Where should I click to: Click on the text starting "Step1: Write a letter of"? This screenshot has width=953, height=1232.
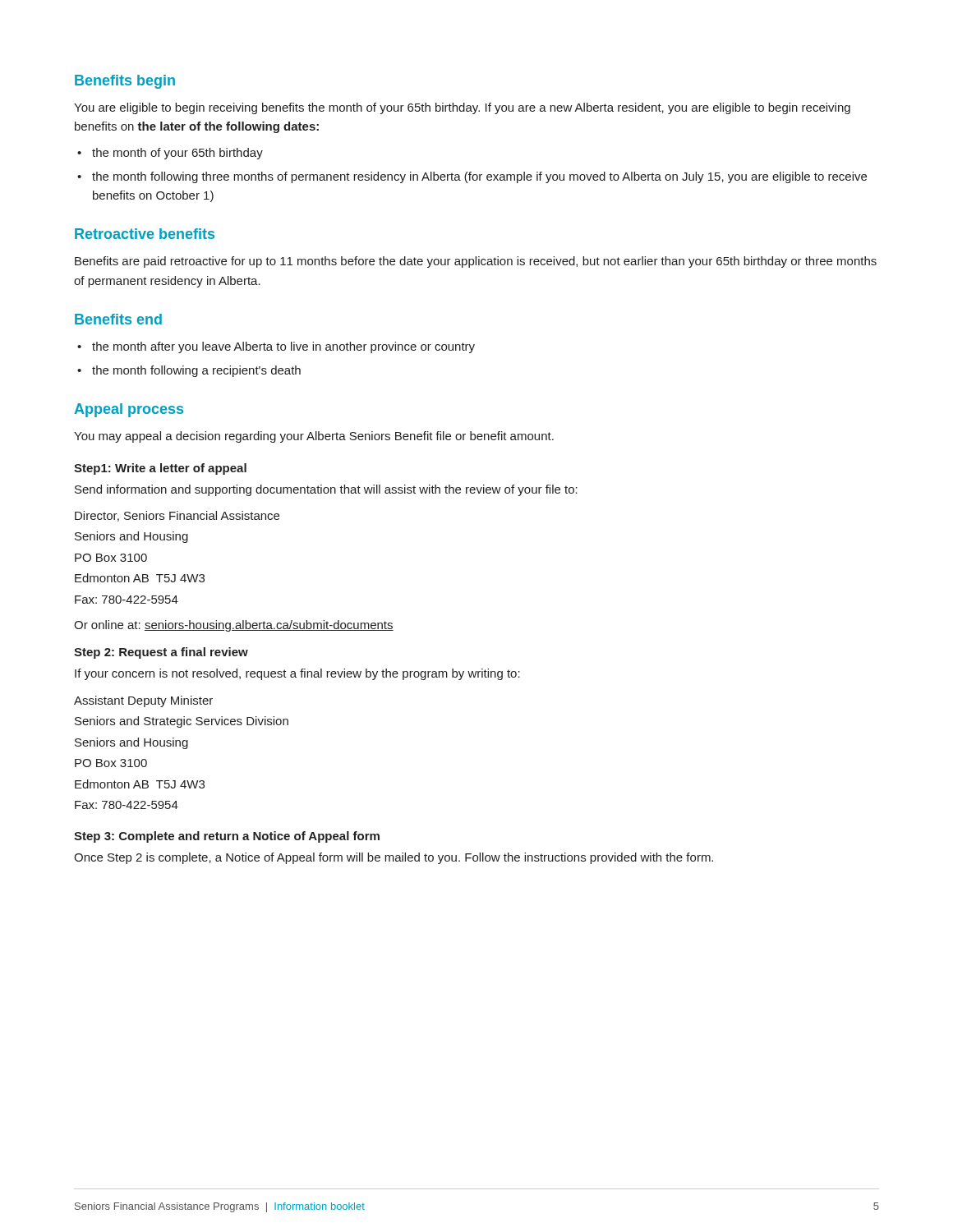[x=160, y=467]
